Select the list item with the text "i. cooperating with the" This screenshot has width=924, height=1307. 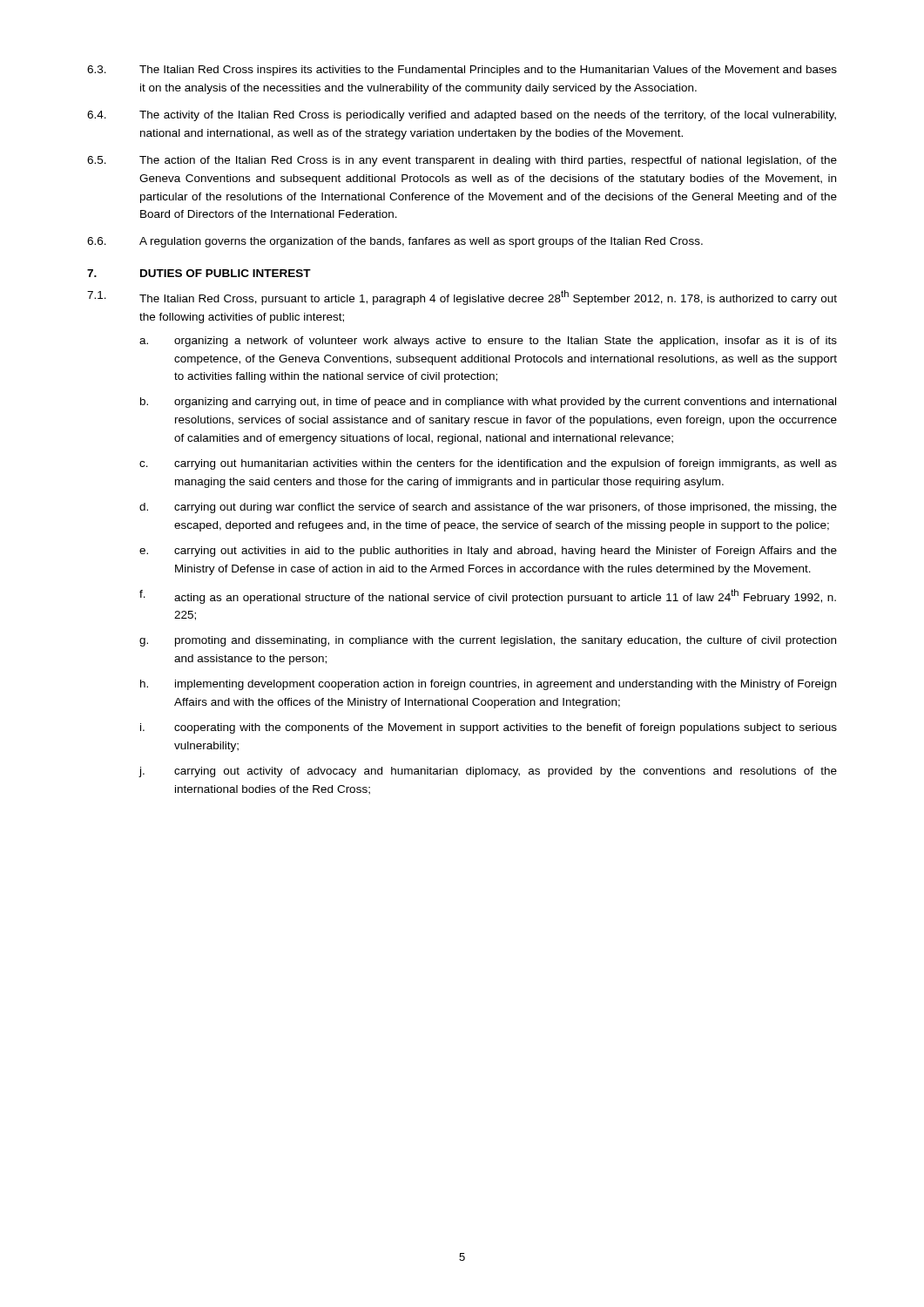pos(488,737)
